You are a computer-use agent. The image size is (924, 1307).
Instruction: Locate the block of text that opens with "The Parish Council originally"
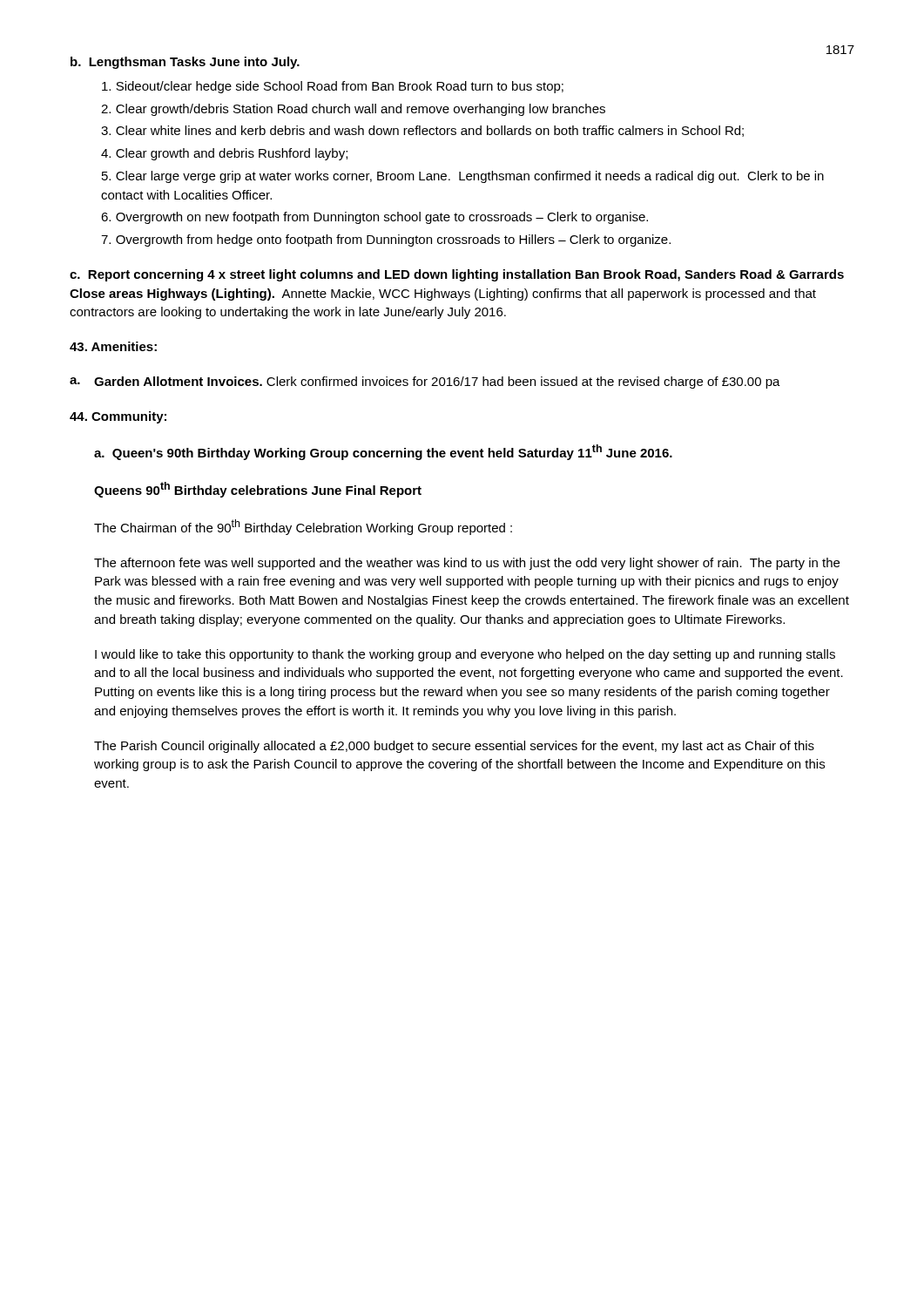tap(474, 764)
